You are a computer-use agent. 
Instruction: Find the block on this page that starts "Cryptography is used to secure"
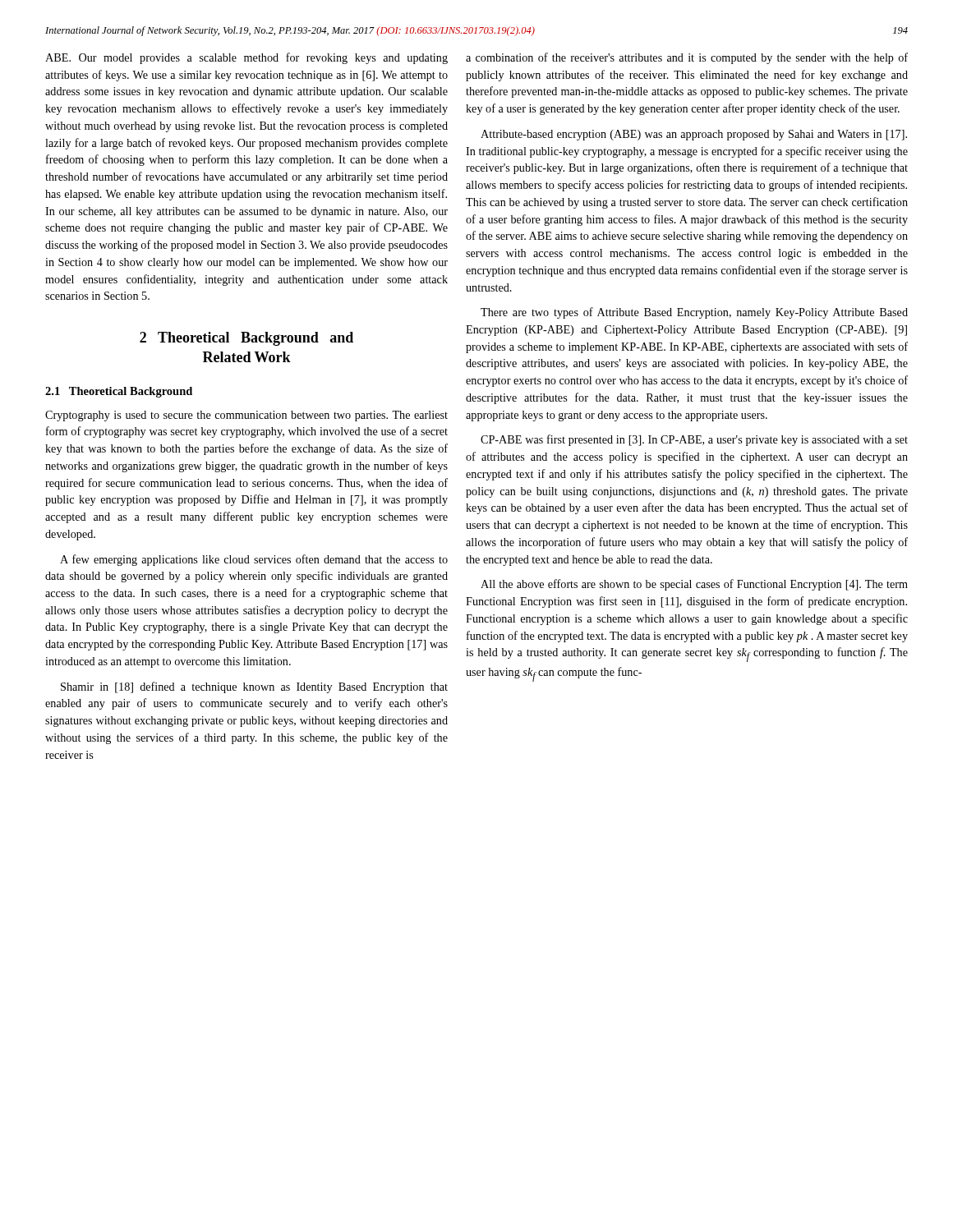pyautogui.click(x=246, y=474)
